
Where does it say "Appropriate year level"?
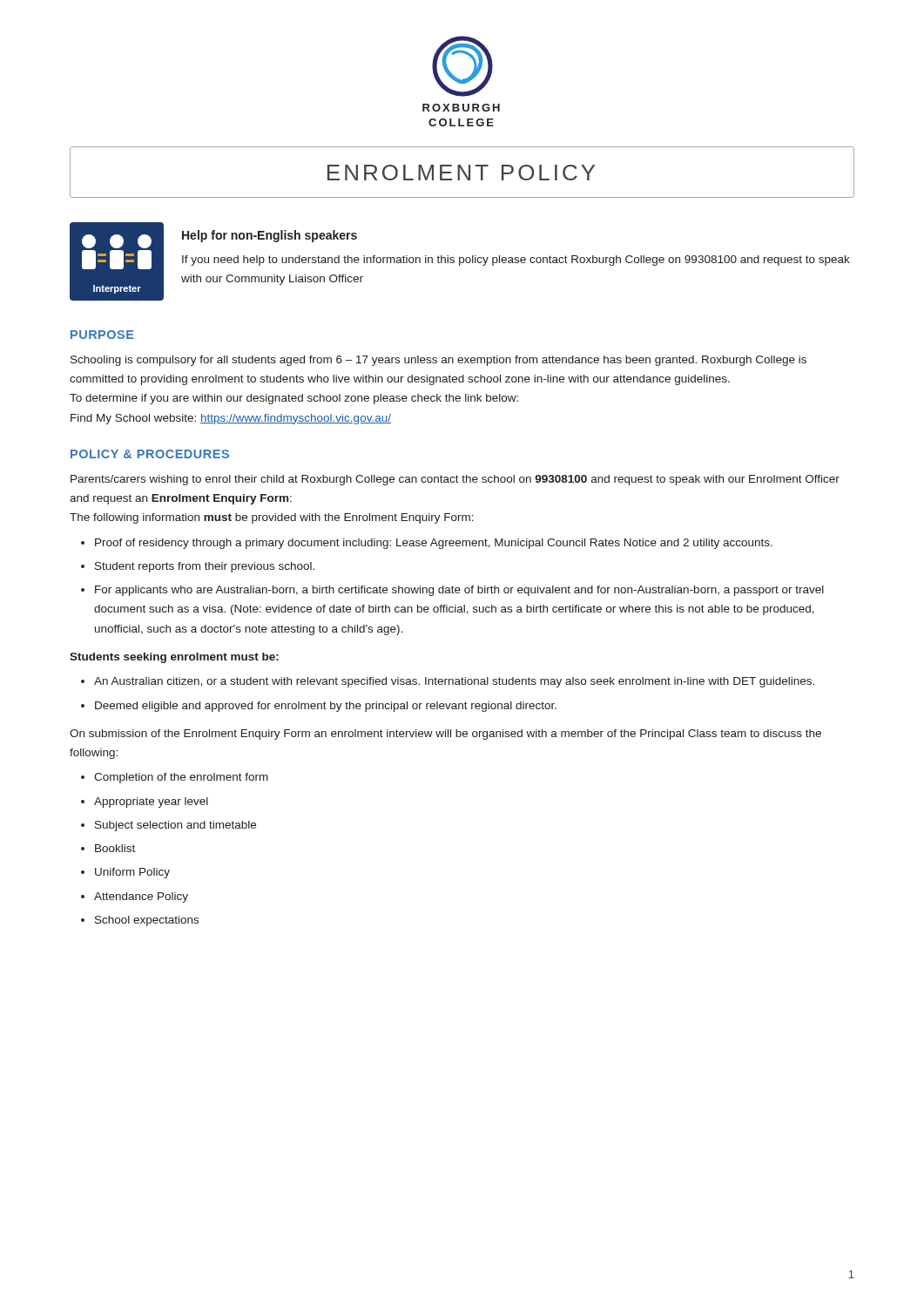tap(151, 801)
